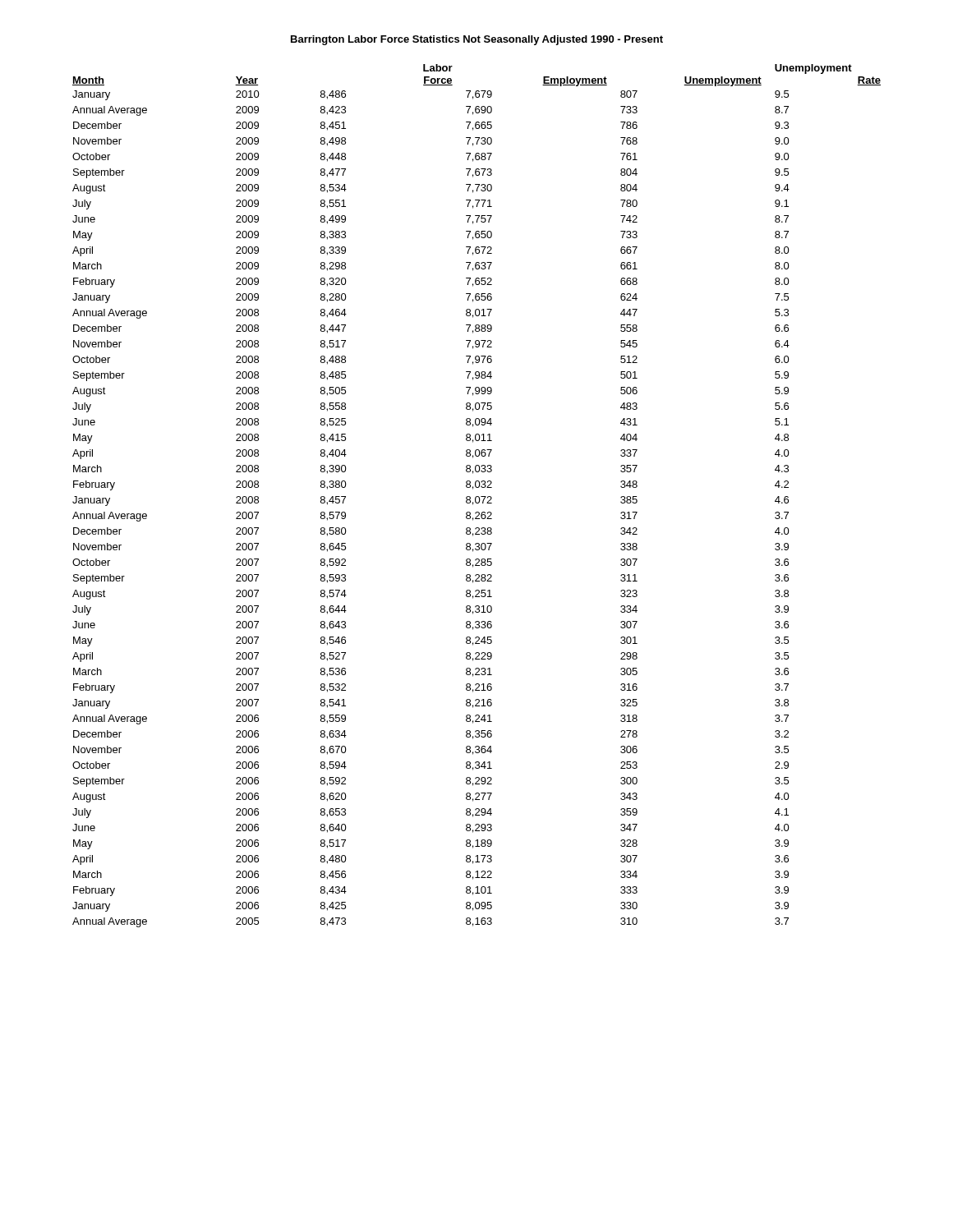Click a table

(476, 494)
